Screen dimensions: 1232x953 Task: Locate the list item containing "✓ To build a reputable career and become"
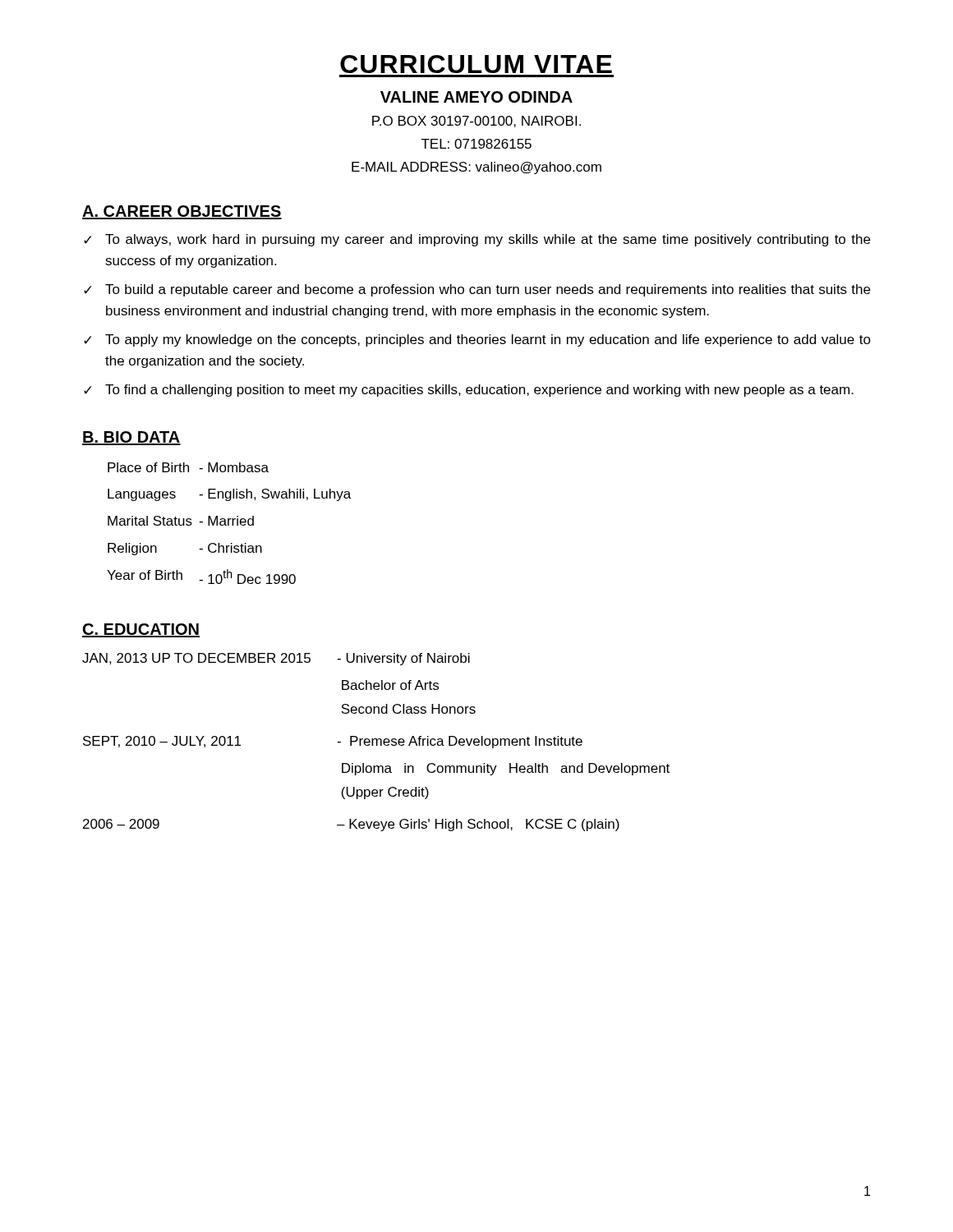coord(476,300)
